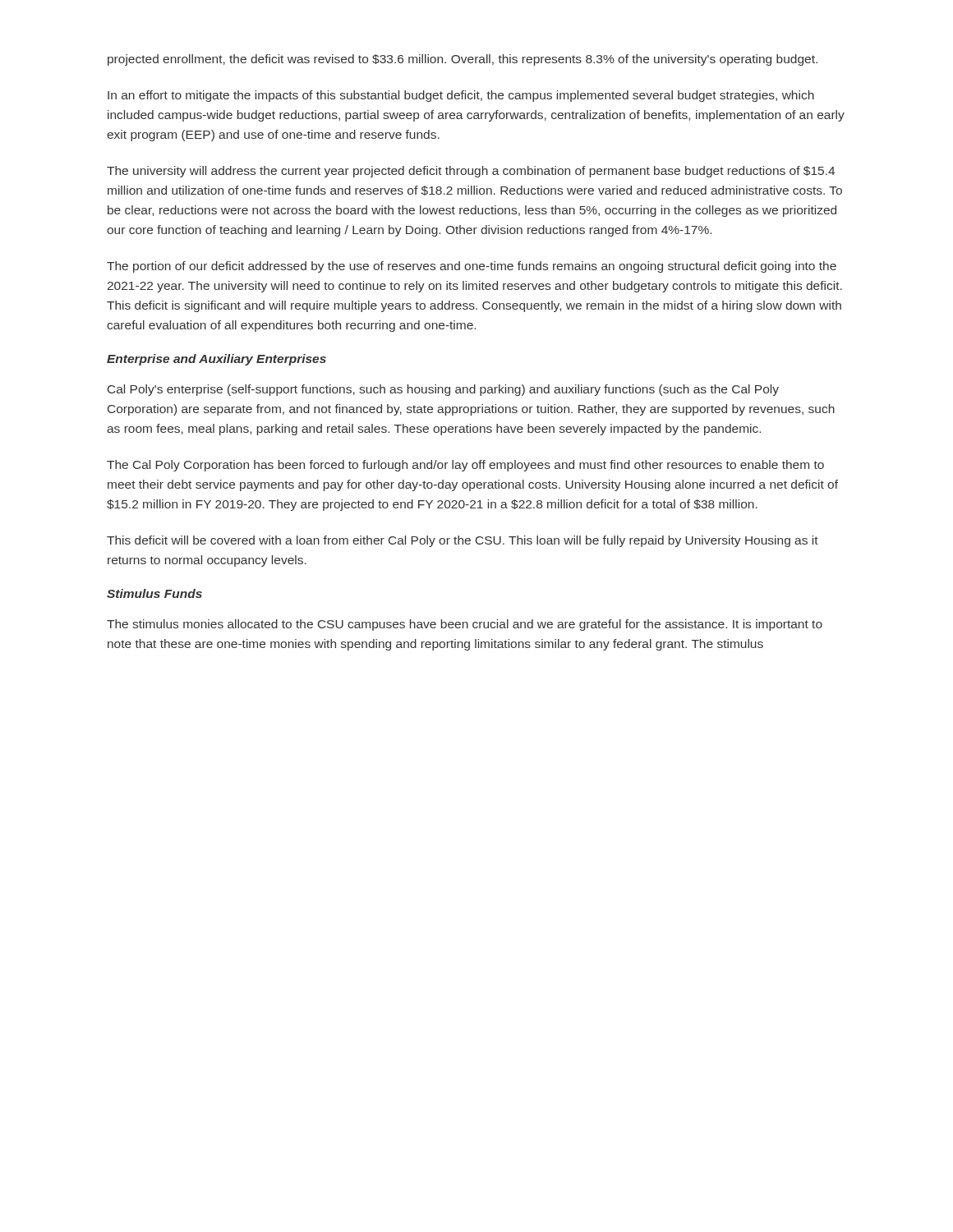Find the block starting "Cal Poly's enterprise (self-support functions, such as housing"
953x1232 pixels.
point(471,409)
